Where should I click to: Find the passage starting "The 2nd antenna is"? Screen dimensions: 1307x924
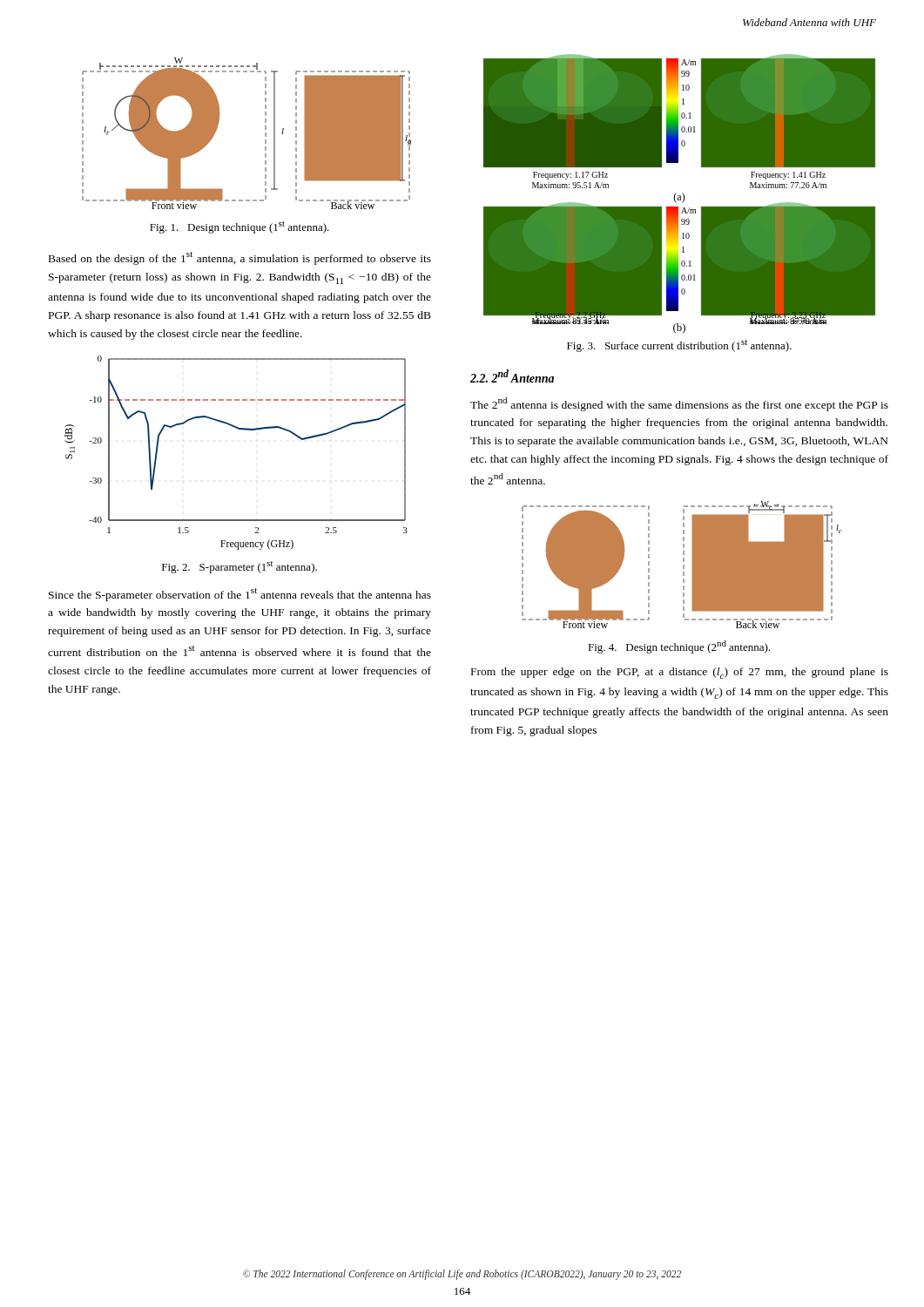pos(679,441)
